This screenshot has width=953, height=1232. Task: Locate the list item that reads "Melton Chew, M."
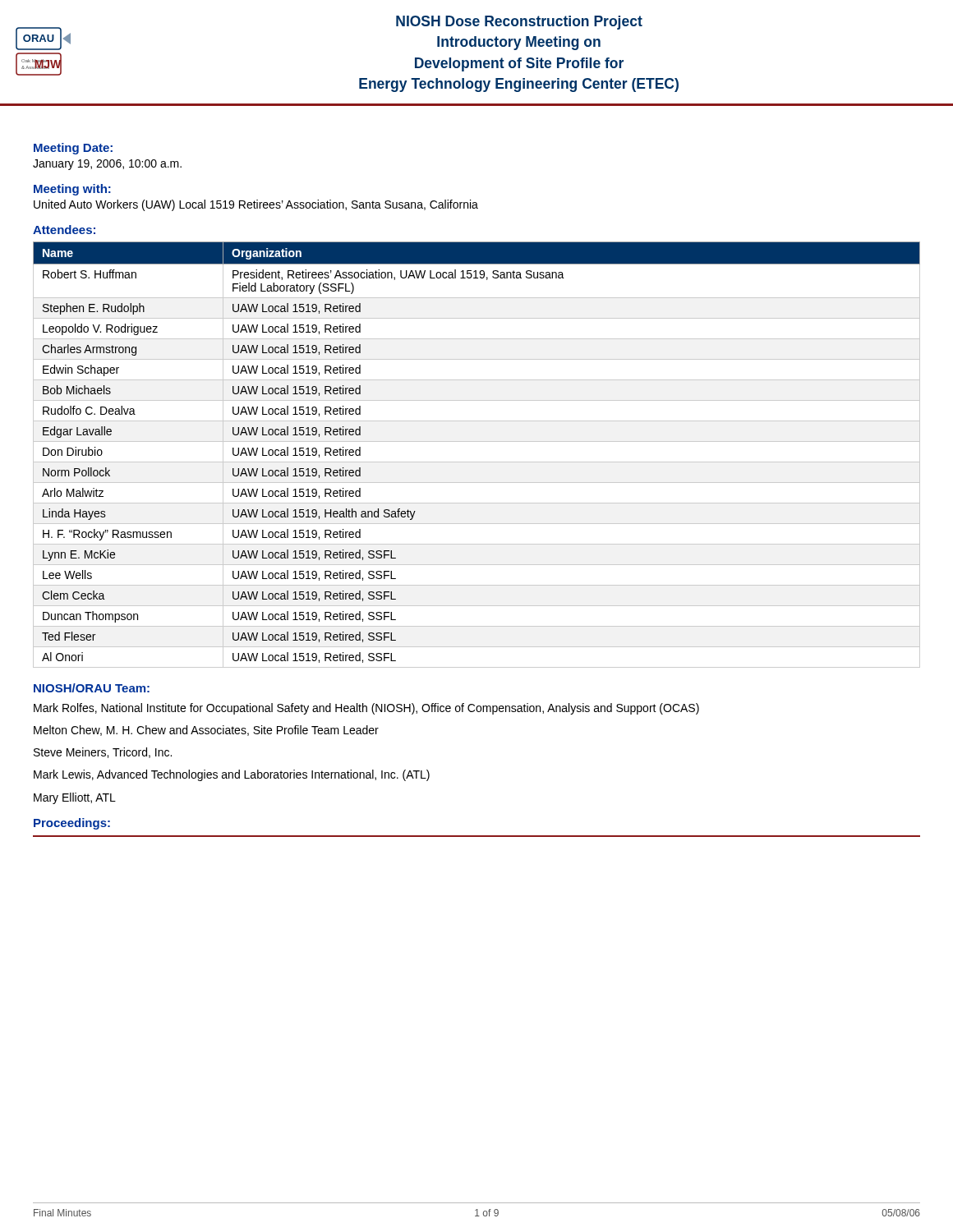pyautogui.click(x=206, y=730)
